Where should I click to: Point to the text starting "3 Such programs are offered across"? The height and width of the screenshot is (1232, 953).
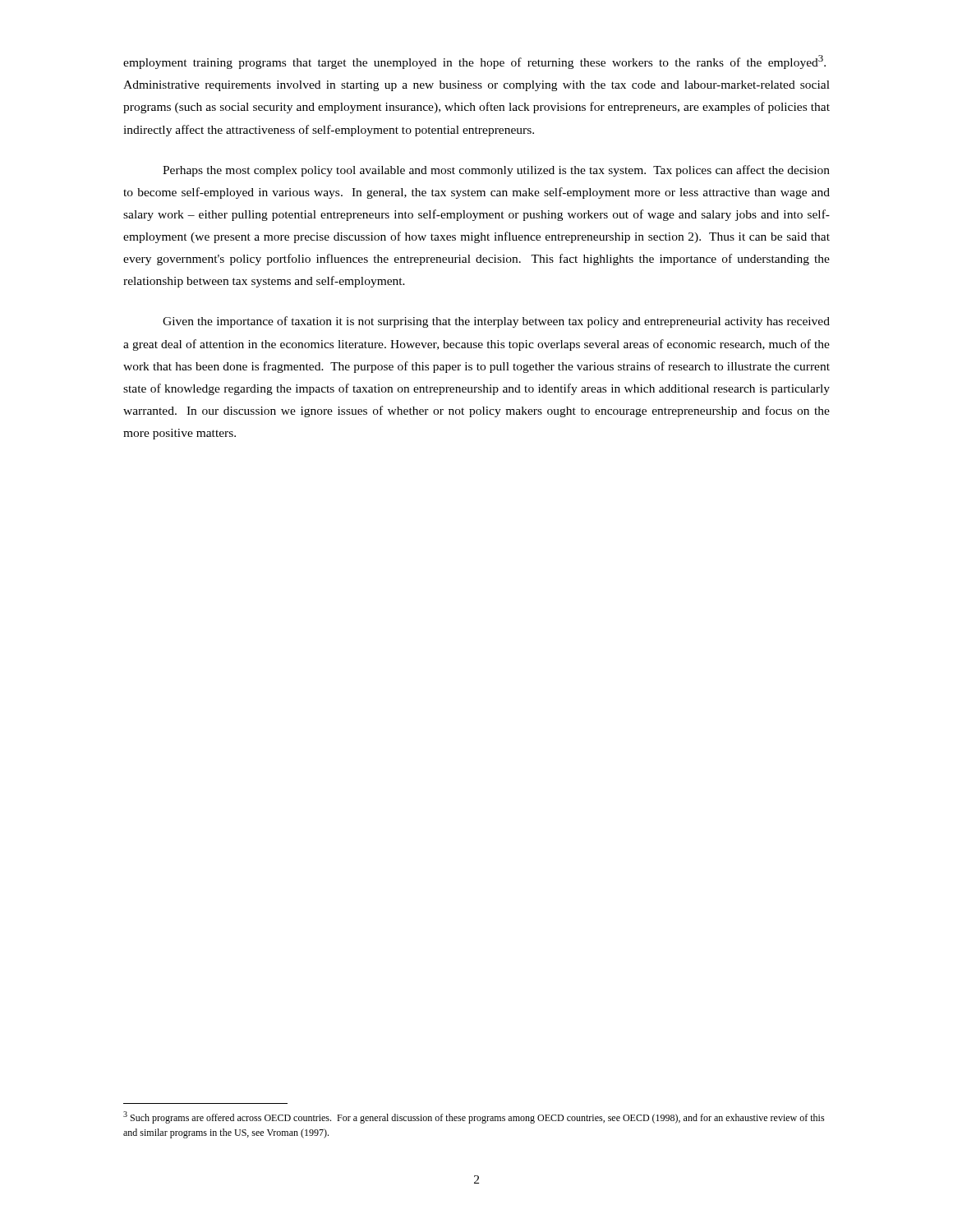click(476, 1122)
